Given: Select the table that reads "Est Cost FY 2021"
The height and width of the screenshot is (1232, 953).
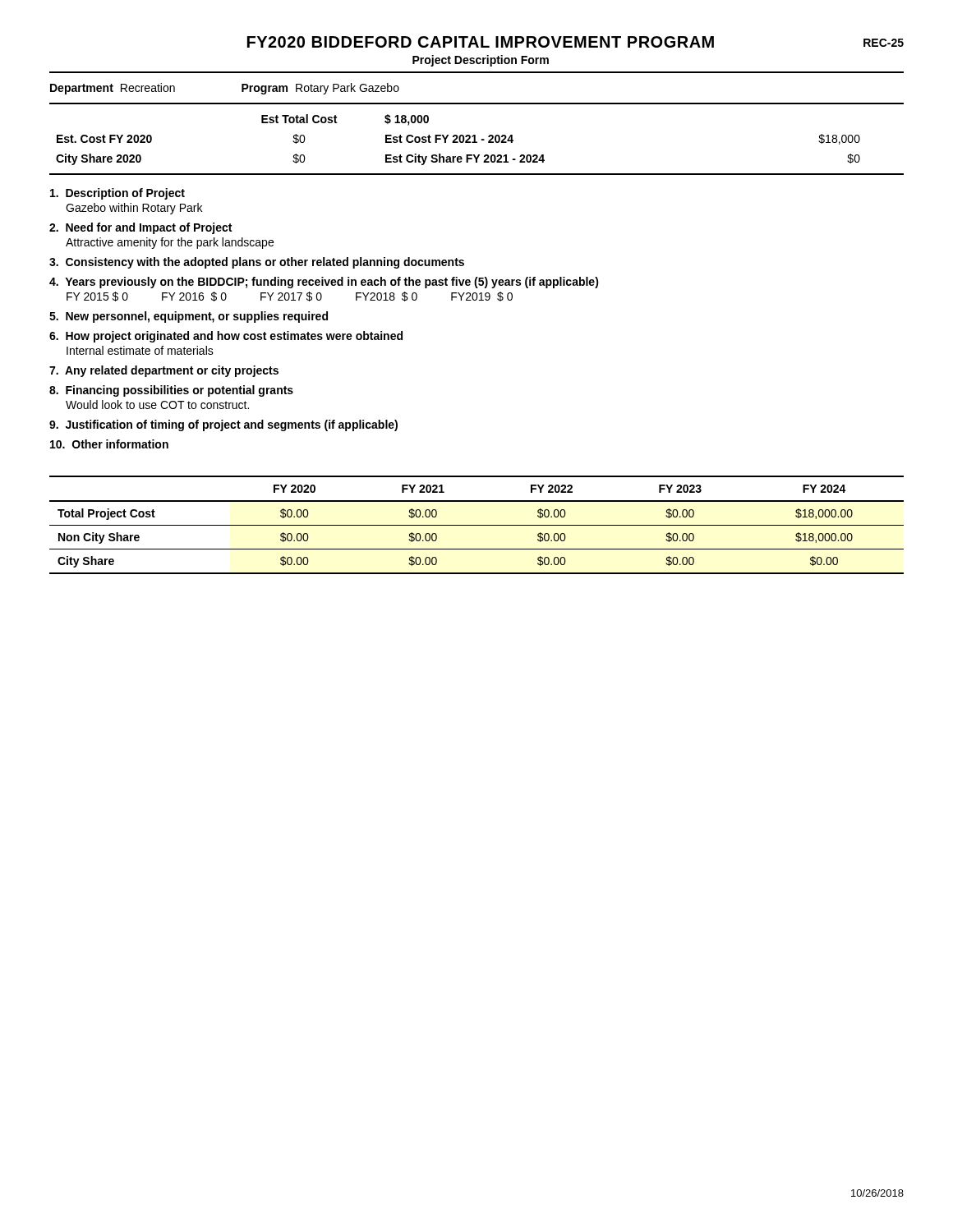Looking at the screenshot, I should [x=476, y=139].
